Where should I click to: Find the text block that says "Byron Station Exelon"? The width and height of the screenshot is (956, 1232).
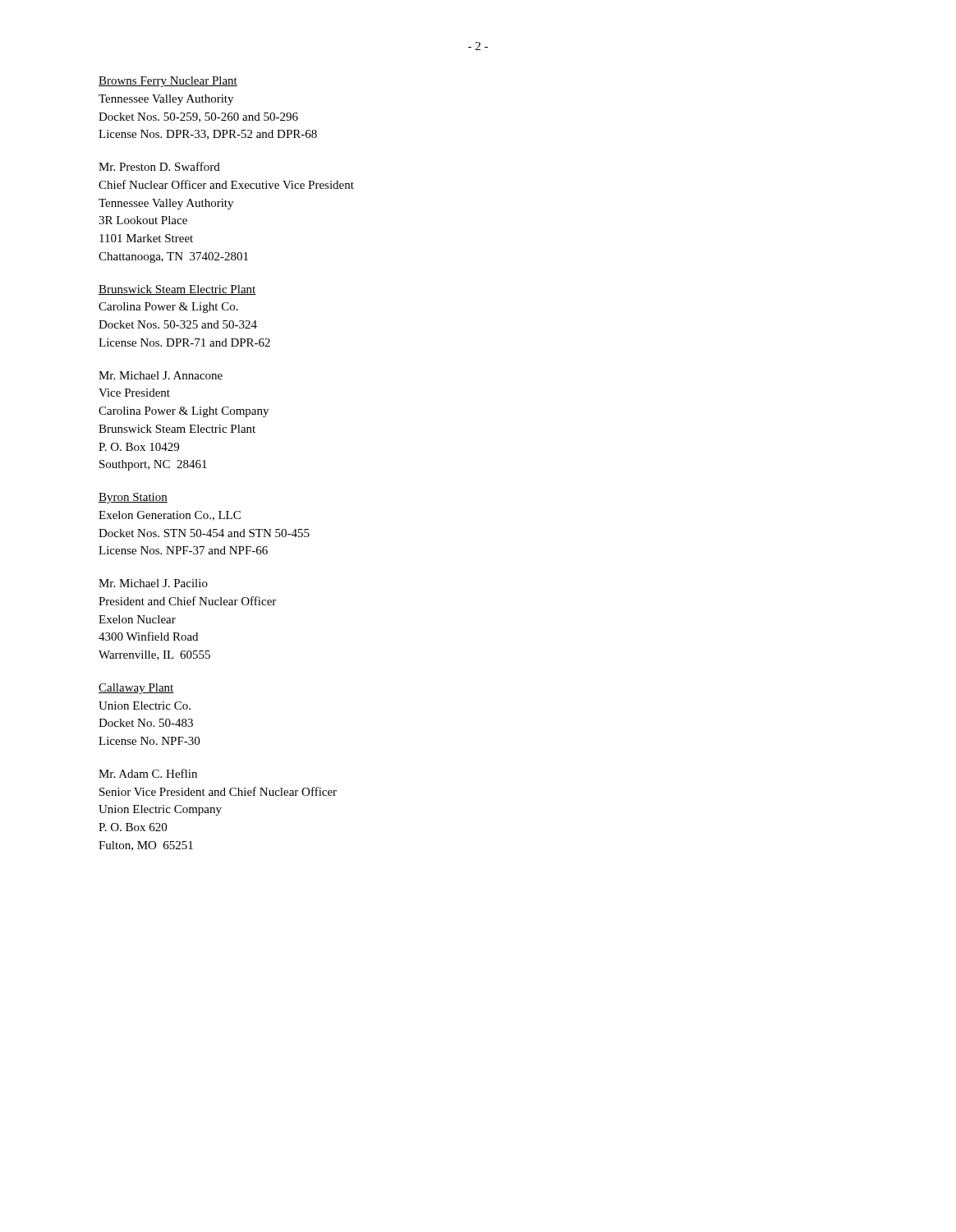[133, 498]
